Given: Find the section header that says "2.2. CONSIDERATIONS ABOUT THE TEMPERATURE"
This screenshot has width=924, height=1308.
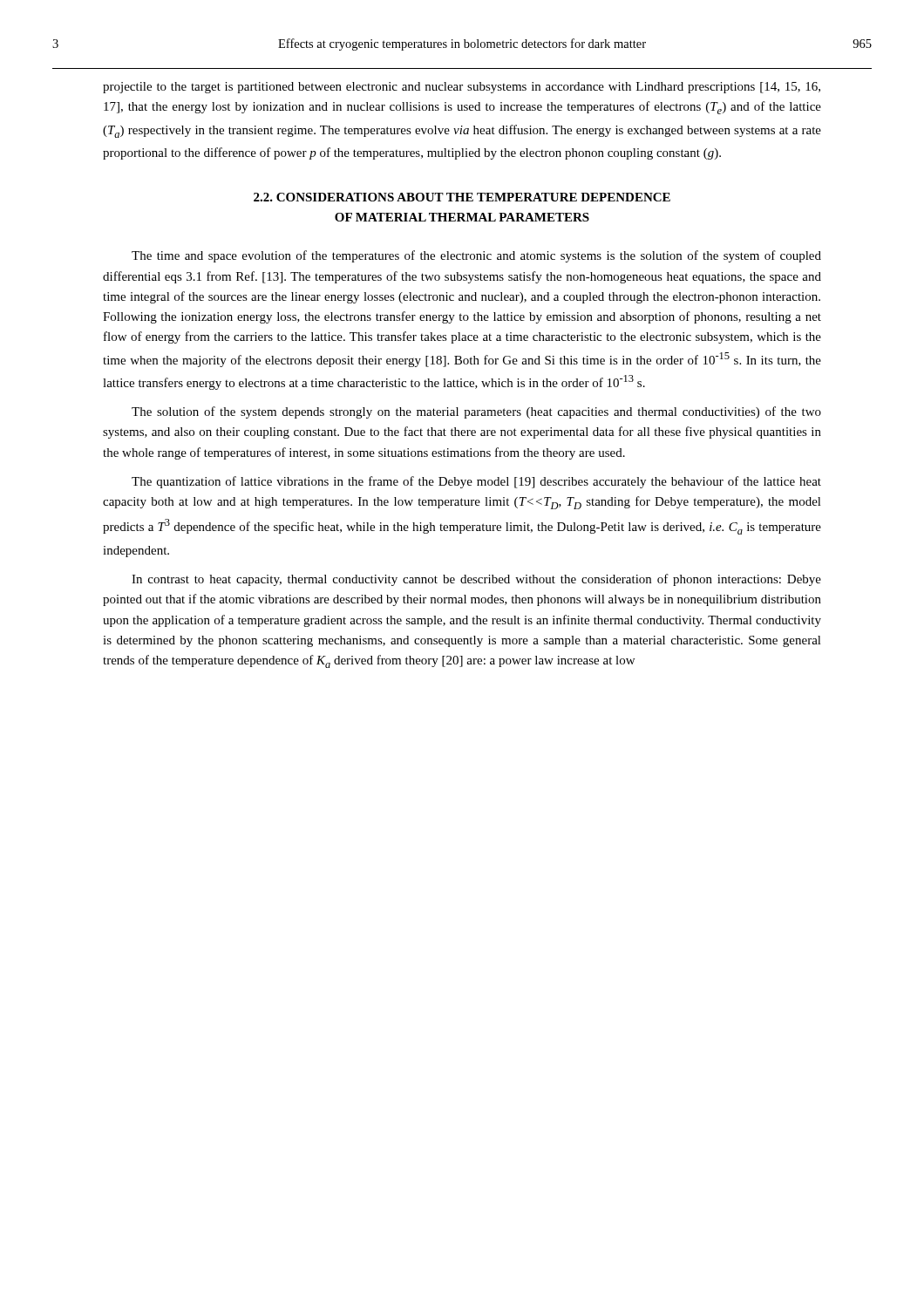Looking at the screenshot, I should 462,207.
